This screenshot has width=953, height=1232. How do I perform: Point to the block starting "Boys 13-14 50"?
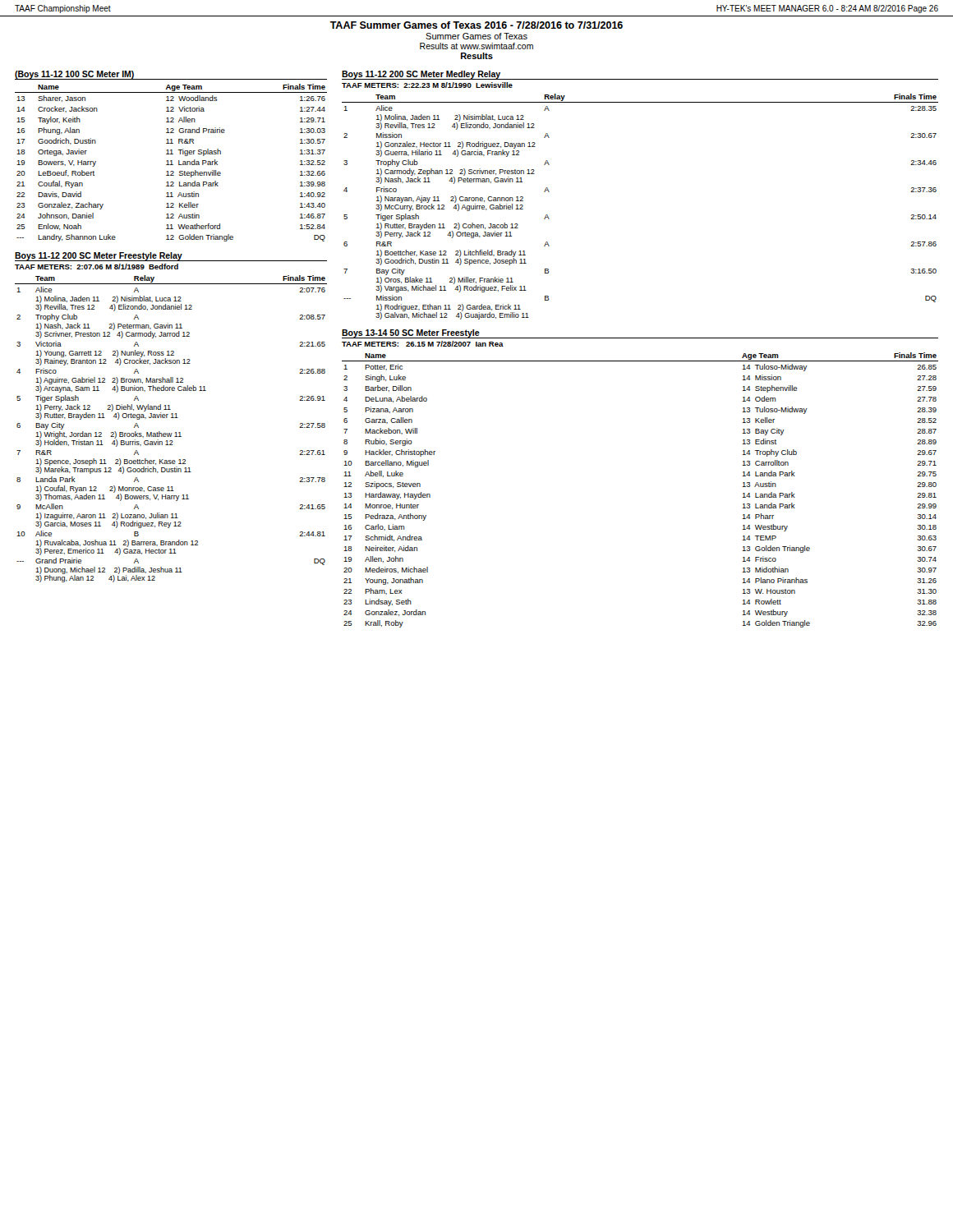[x=411, y=333]
